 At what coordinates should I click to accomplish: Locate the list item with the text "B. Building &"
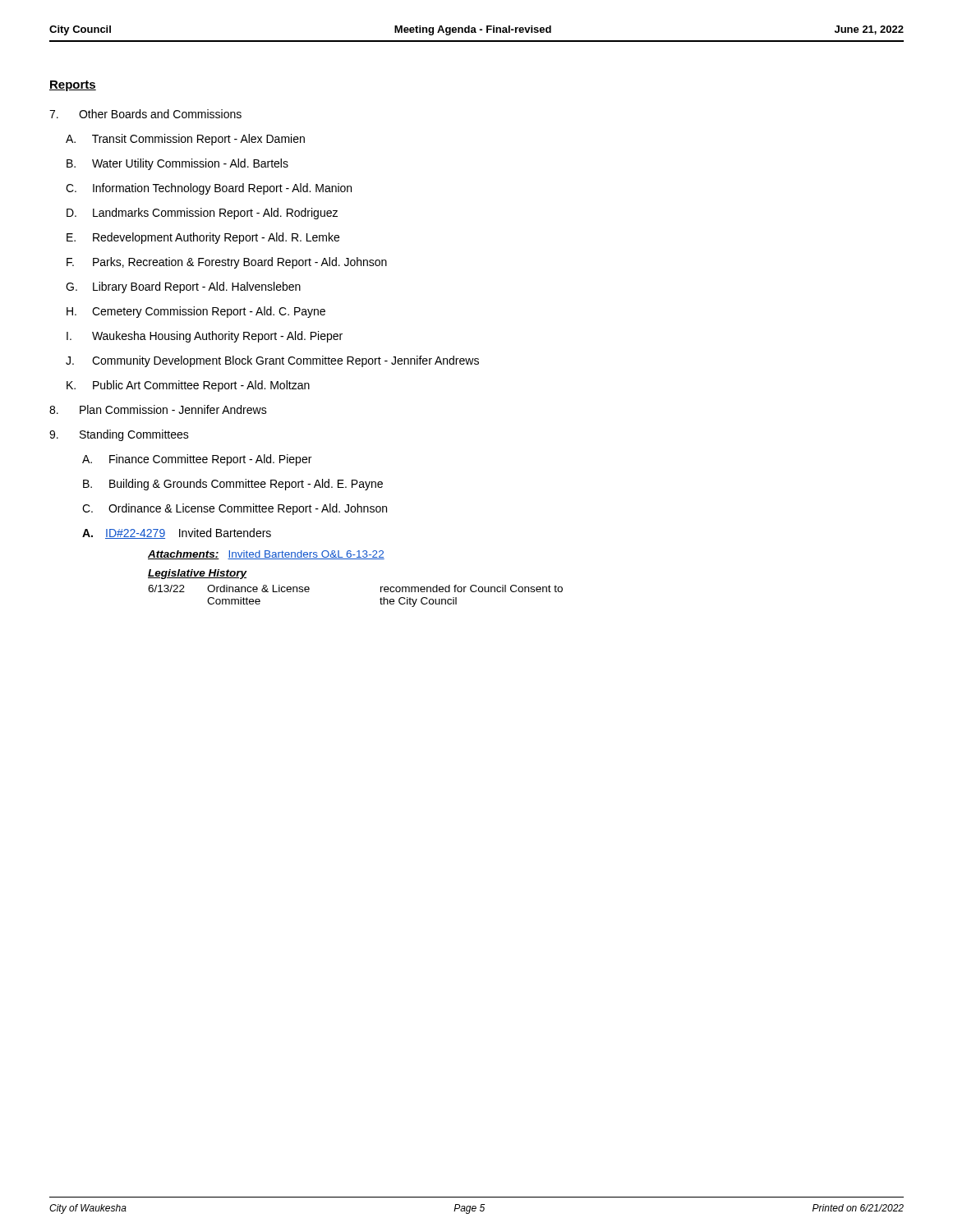[x=233, y=484]
